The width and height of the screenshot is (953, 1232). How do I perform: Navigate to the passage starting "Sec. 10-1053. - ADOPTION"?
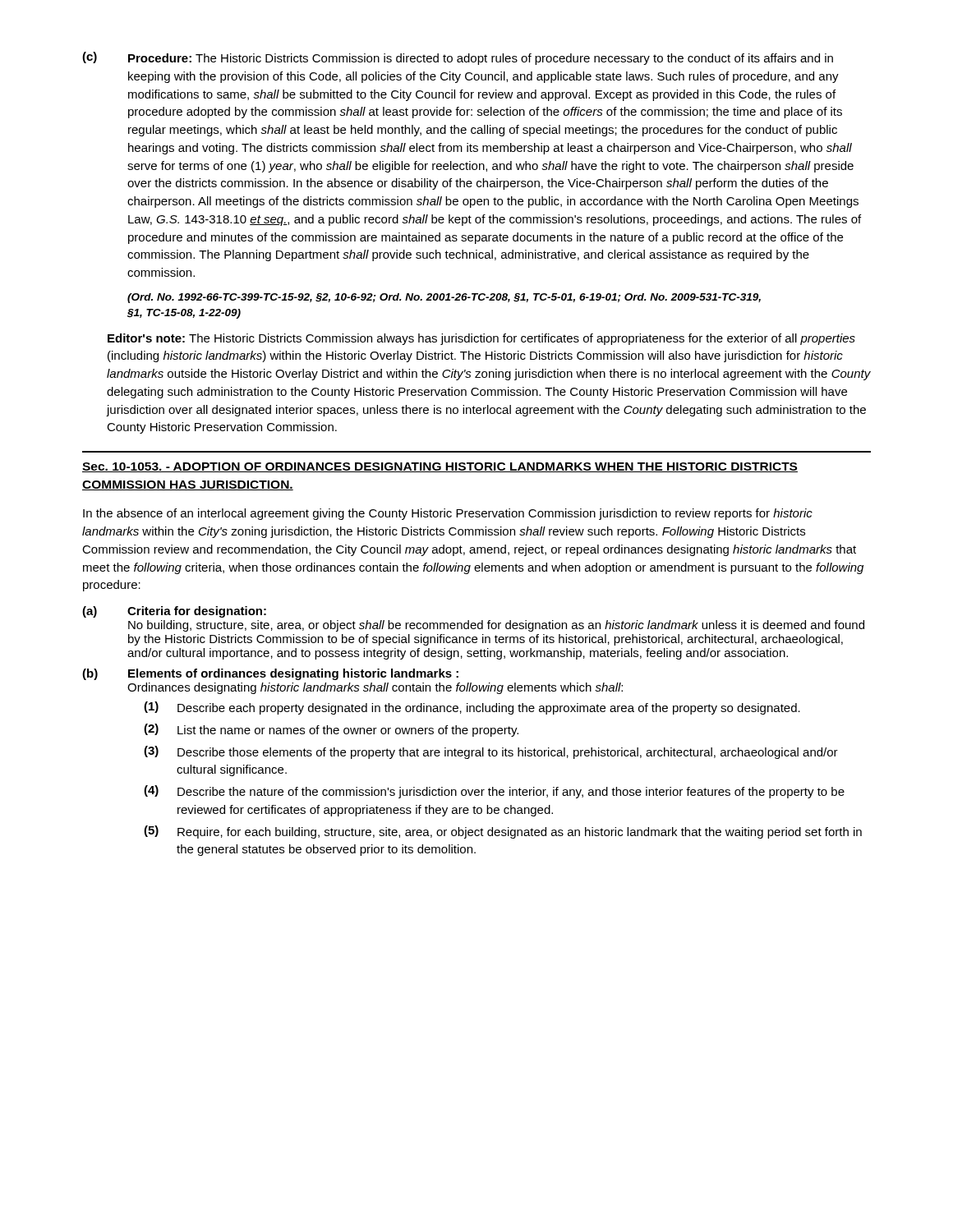(476, 475)
